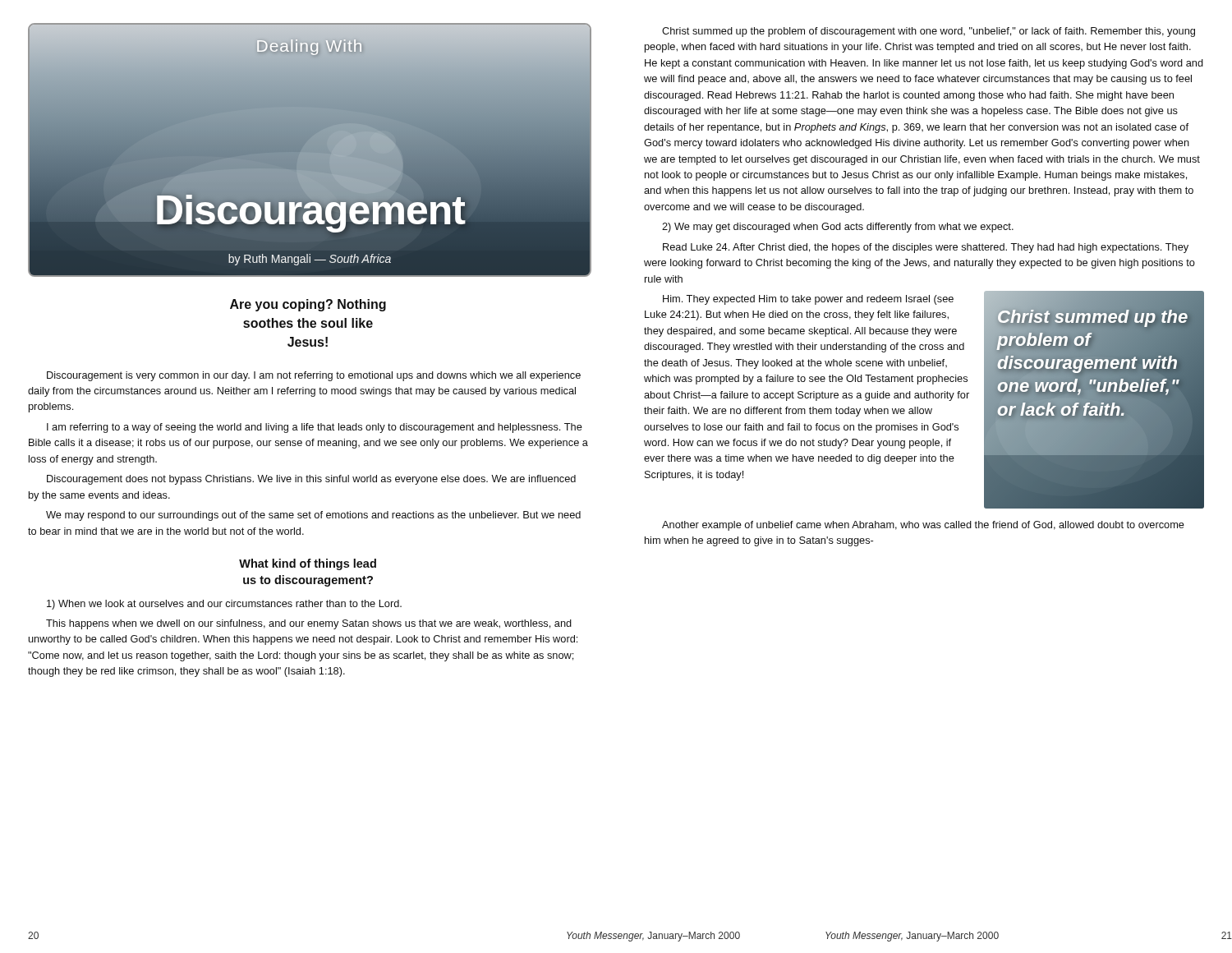Select the text block that reads "We may respond to our surroundings"
This screenshot has width=1232, height=953.
click(304, 523)
